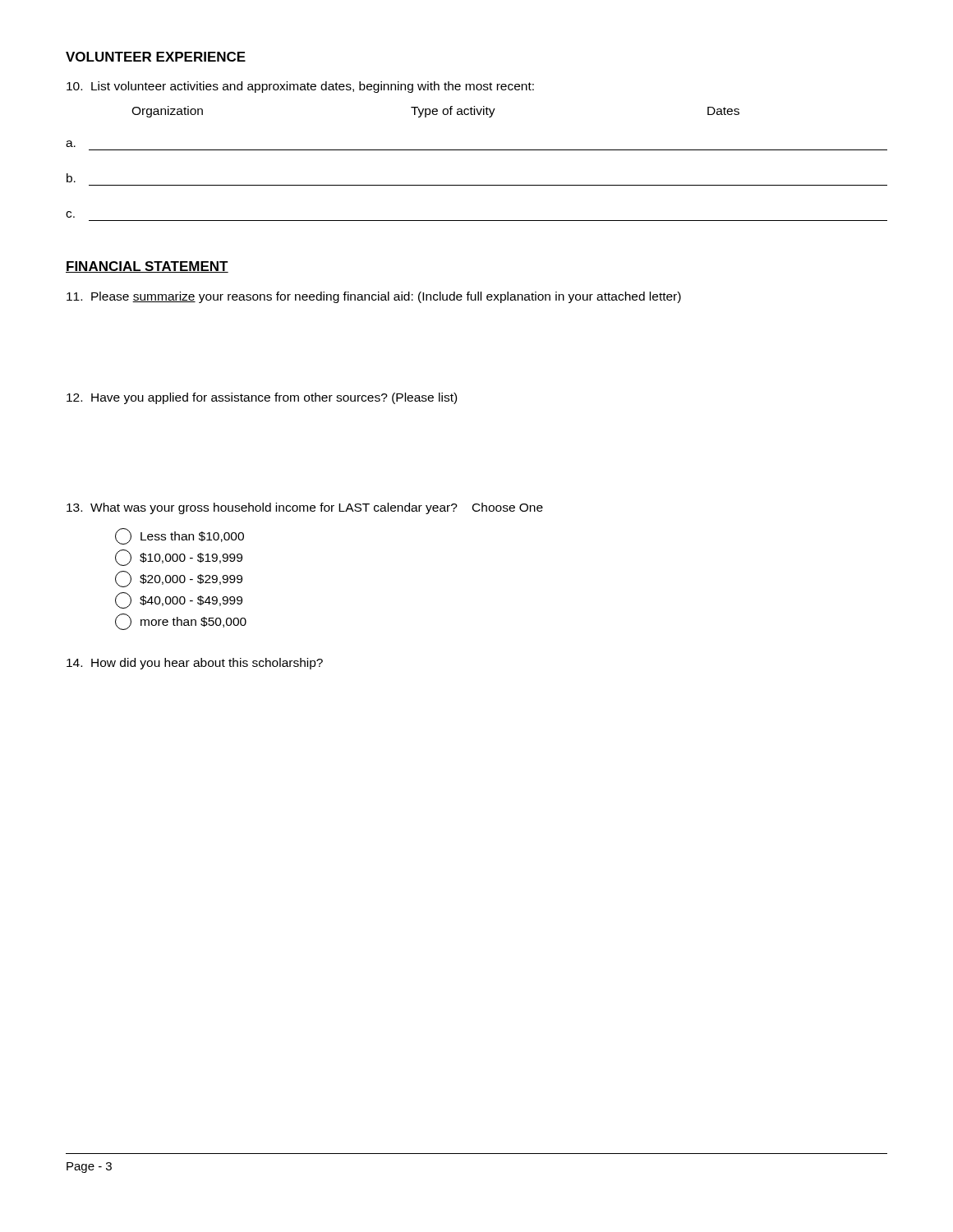Image resolution: width=953 pixels, height=1232 pixels.
Task: Click on the passage starting "Have you applied for assistance from"
Action: point(262,397)
